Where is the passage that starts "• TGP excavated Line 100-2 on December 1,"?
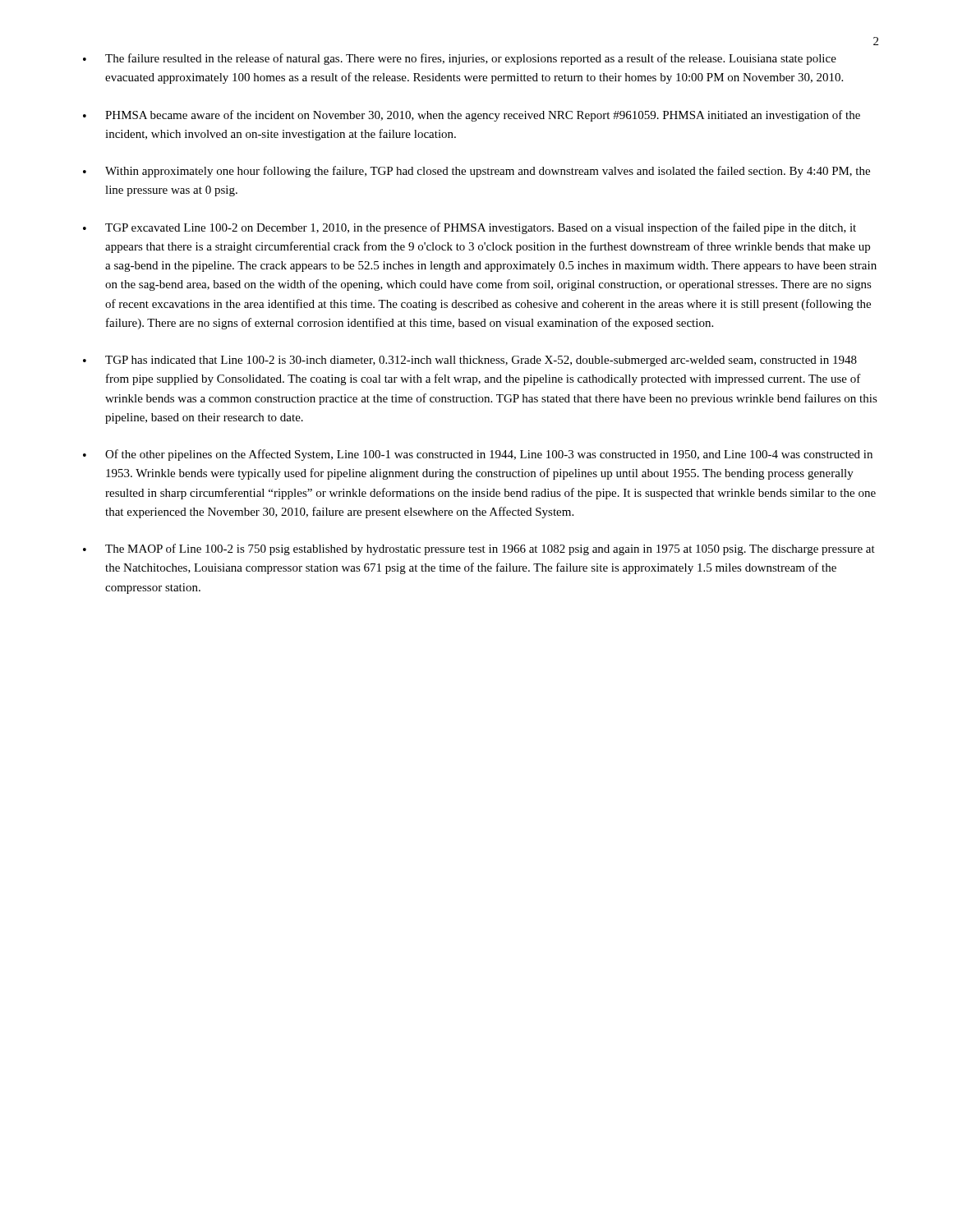 point(481,275)
